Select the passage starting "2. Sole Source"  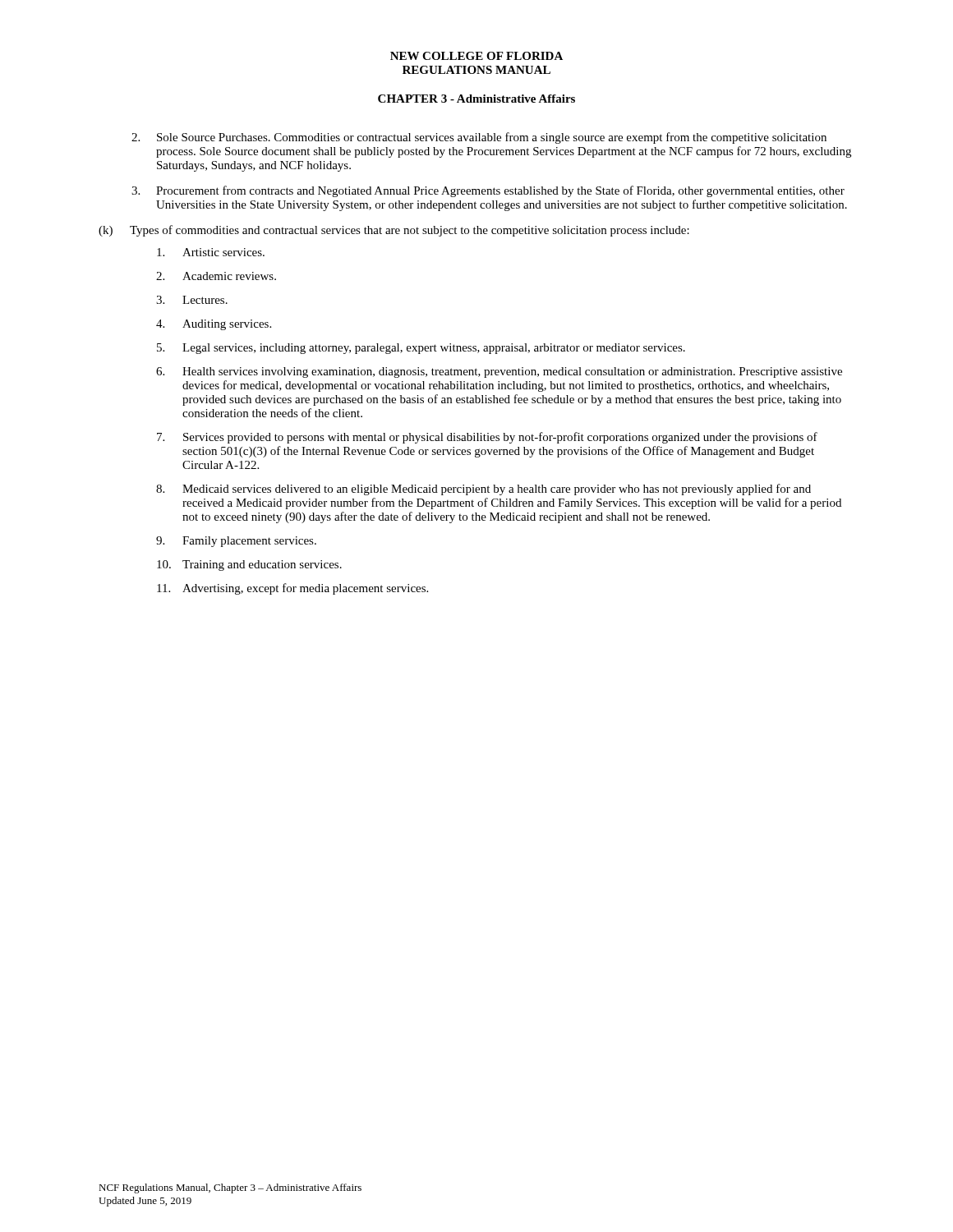pos(493,152)
